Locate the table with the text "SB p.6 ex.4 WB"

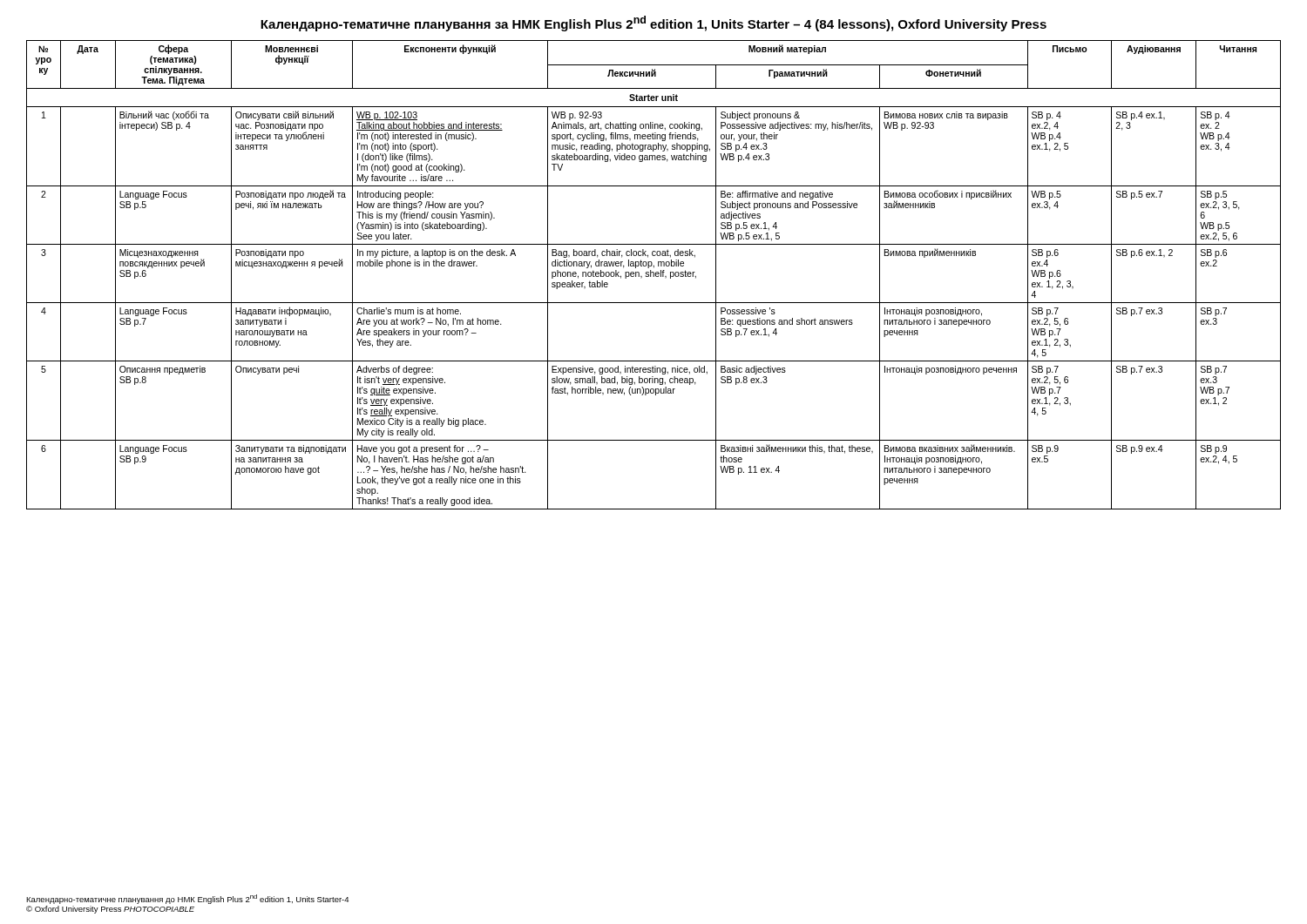(x=654, y=275)
